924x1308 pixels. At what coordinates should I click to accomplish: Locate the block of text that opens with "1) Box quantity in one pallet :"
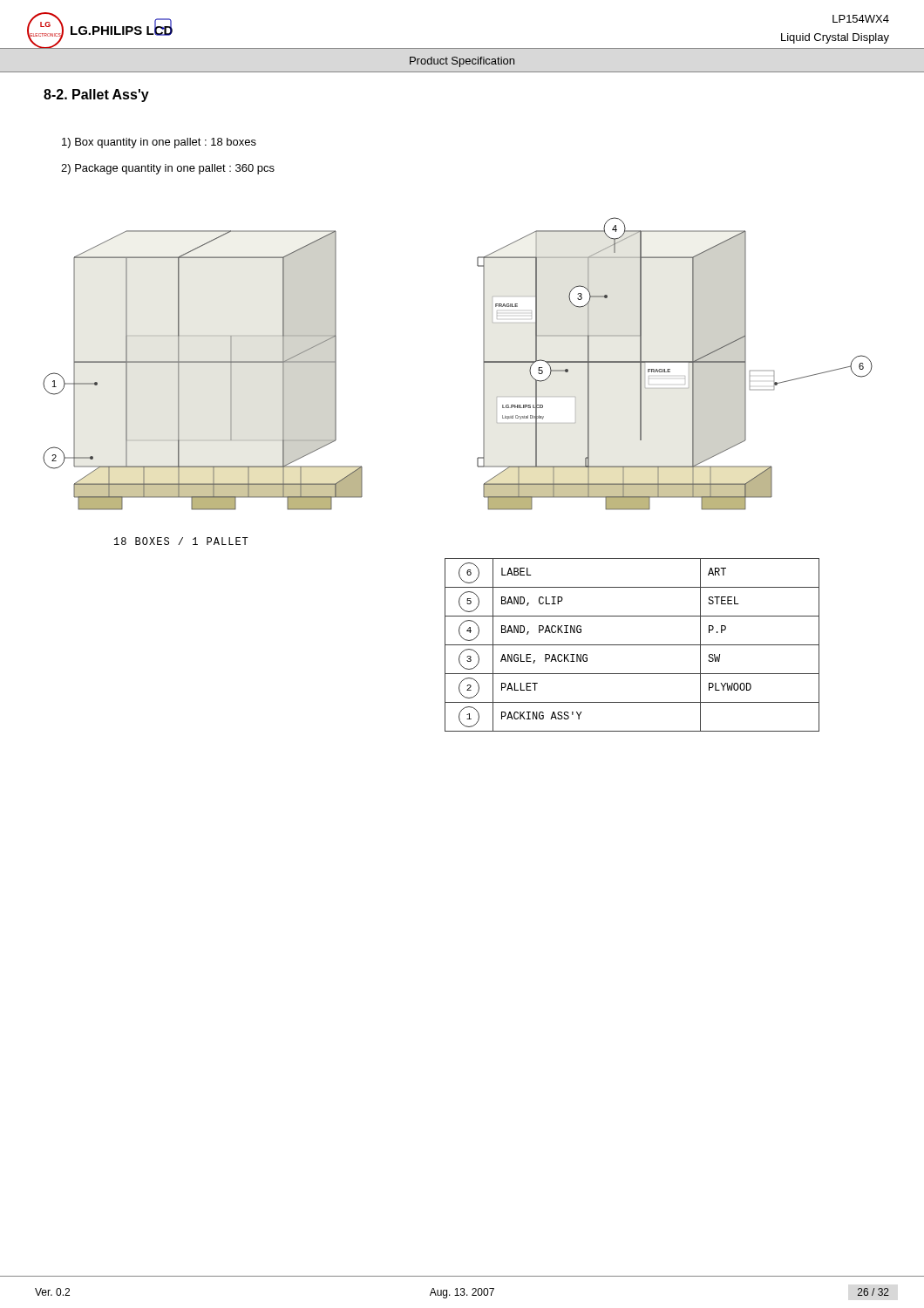point(159,142)
